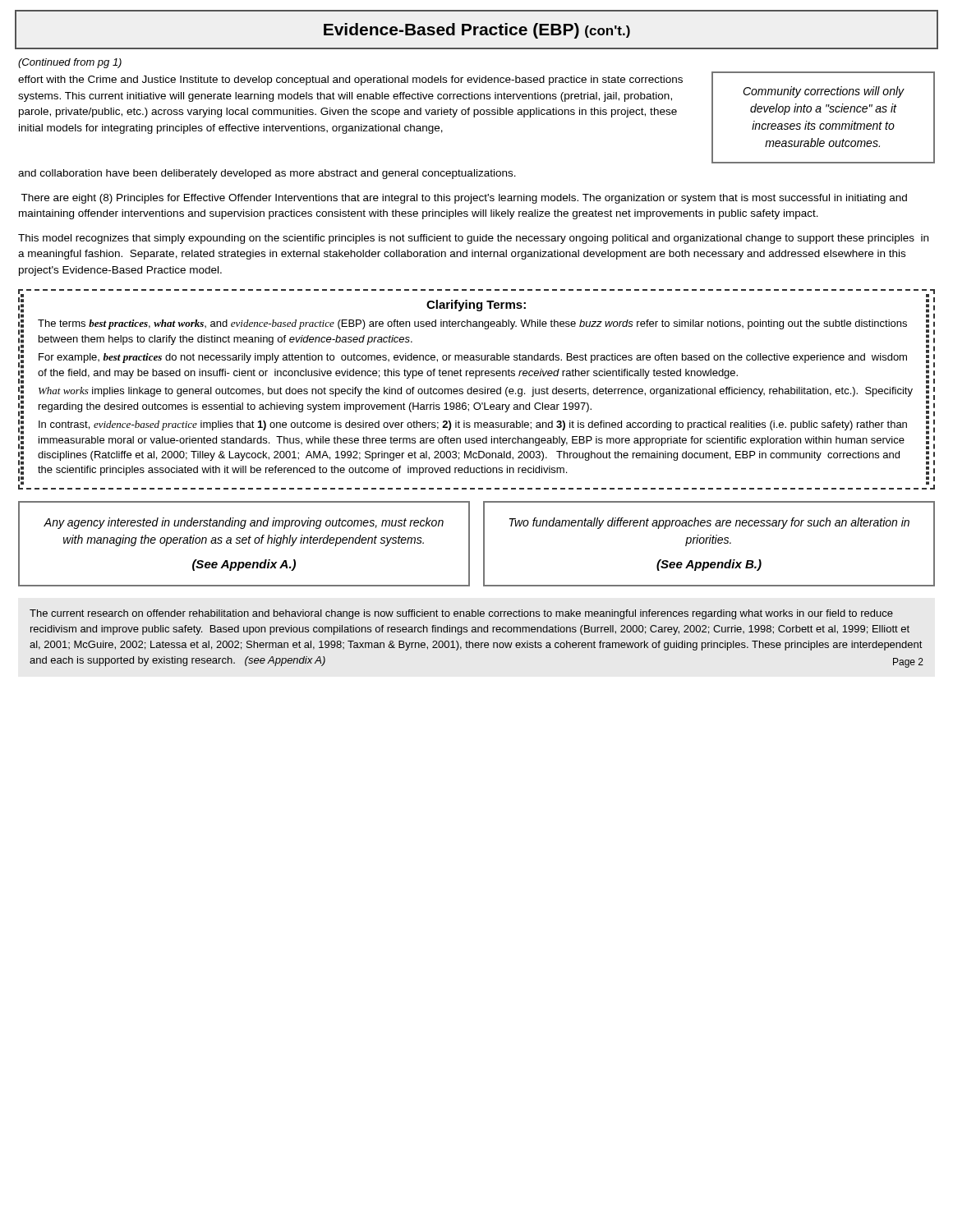Find the title
The image size is (953, 1232).
(476, 29)
